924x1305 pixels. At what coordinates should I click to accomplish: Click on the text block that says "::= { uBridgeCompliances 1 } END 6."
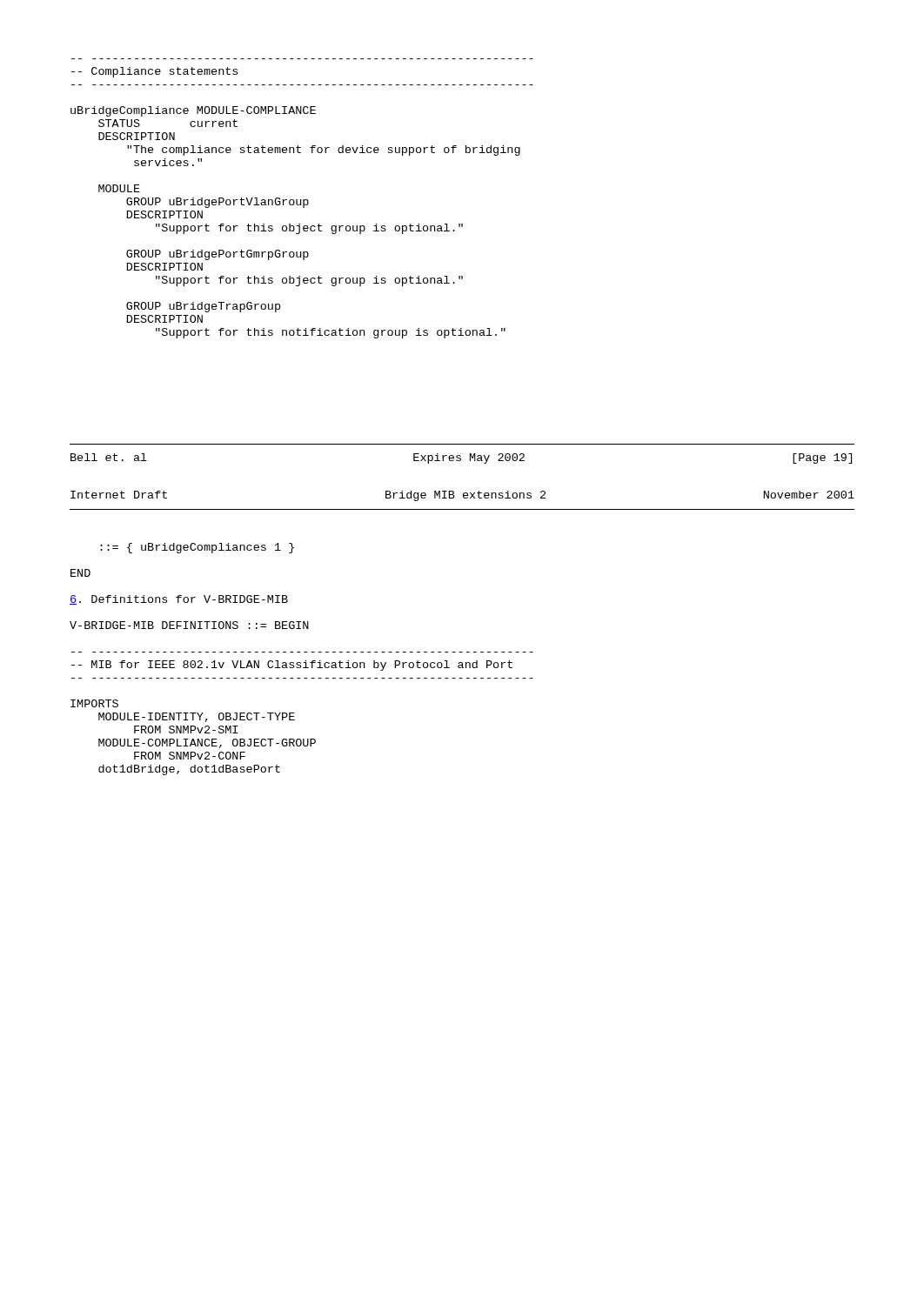tap(302, 659)
